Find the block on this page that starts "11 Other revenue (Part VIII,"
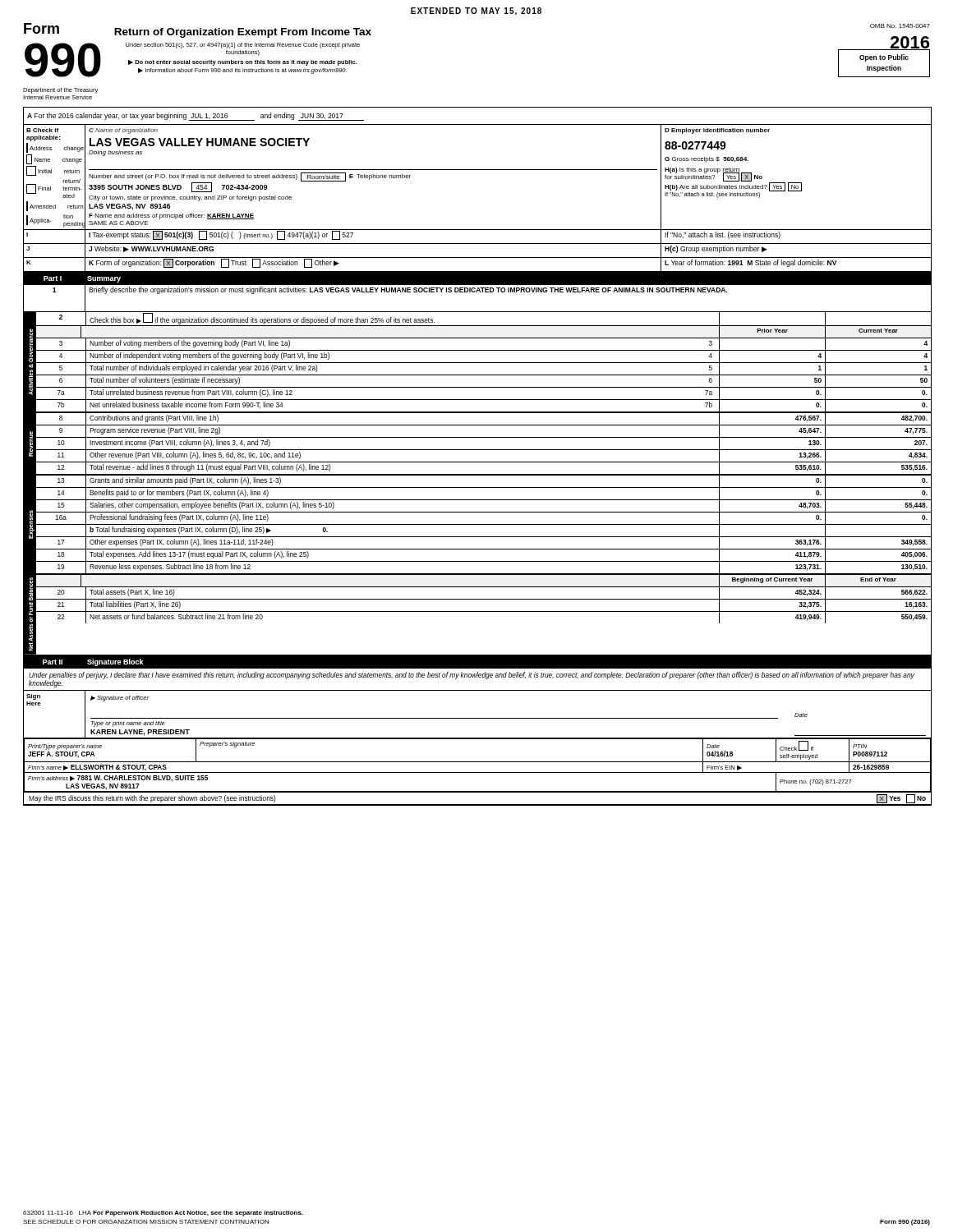 [483, 456]
